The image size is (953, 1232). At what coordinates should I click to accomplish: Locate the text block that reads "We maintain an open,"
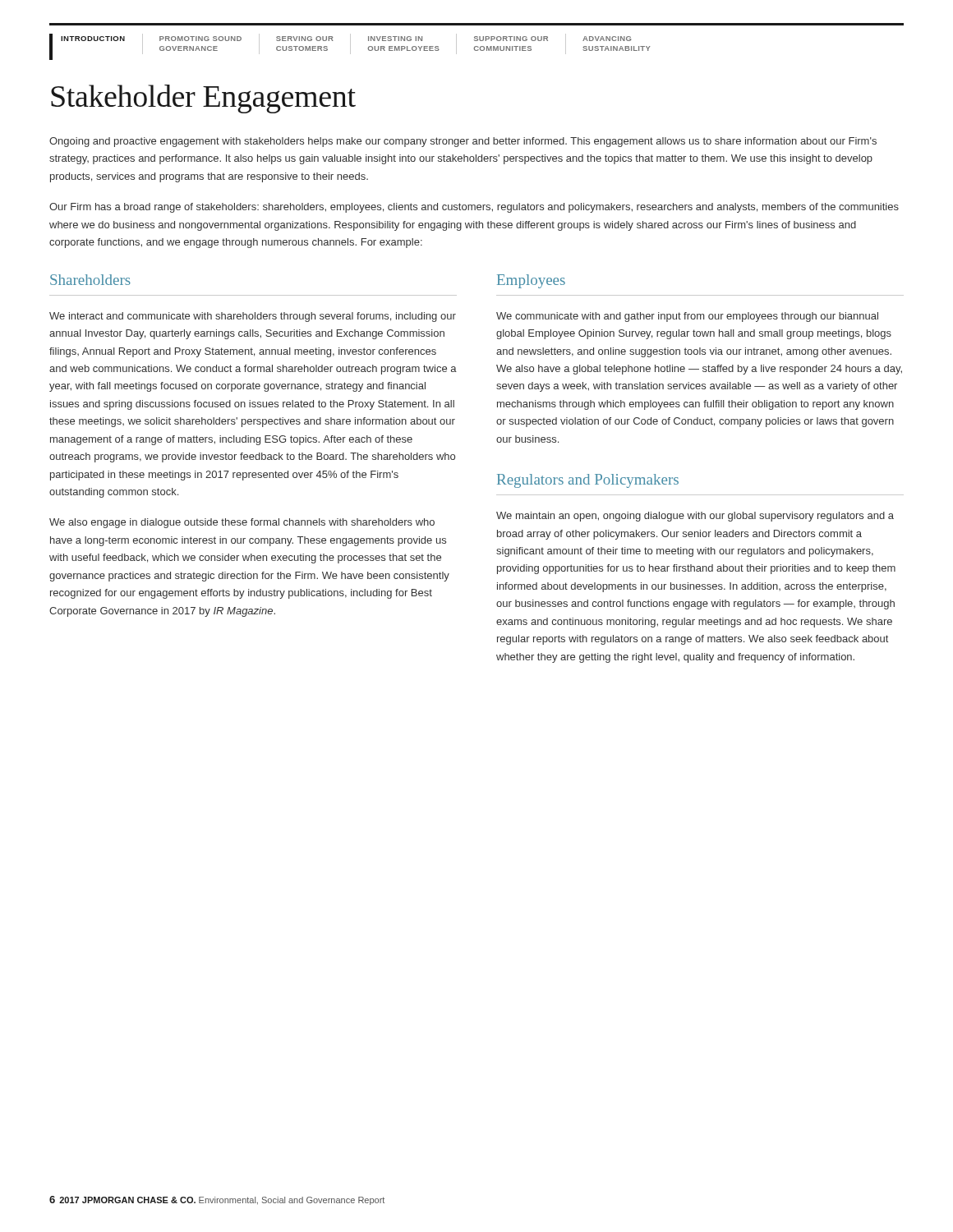[x=696, y=586]
